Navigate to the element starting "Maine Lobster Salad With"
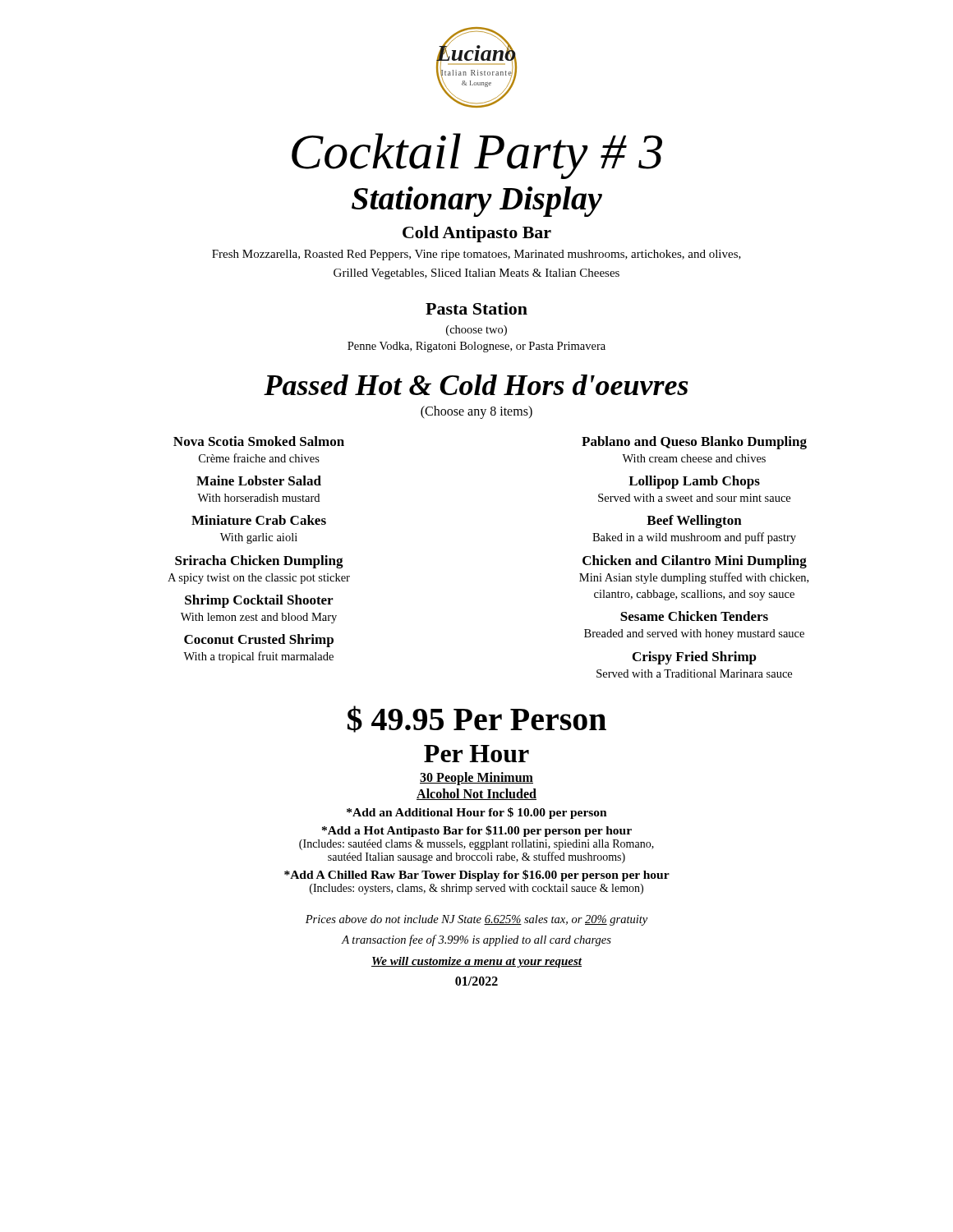Image resolution: width=953 pixels, height=1232 pixels. pyautogui.click(x=259, y=490)
